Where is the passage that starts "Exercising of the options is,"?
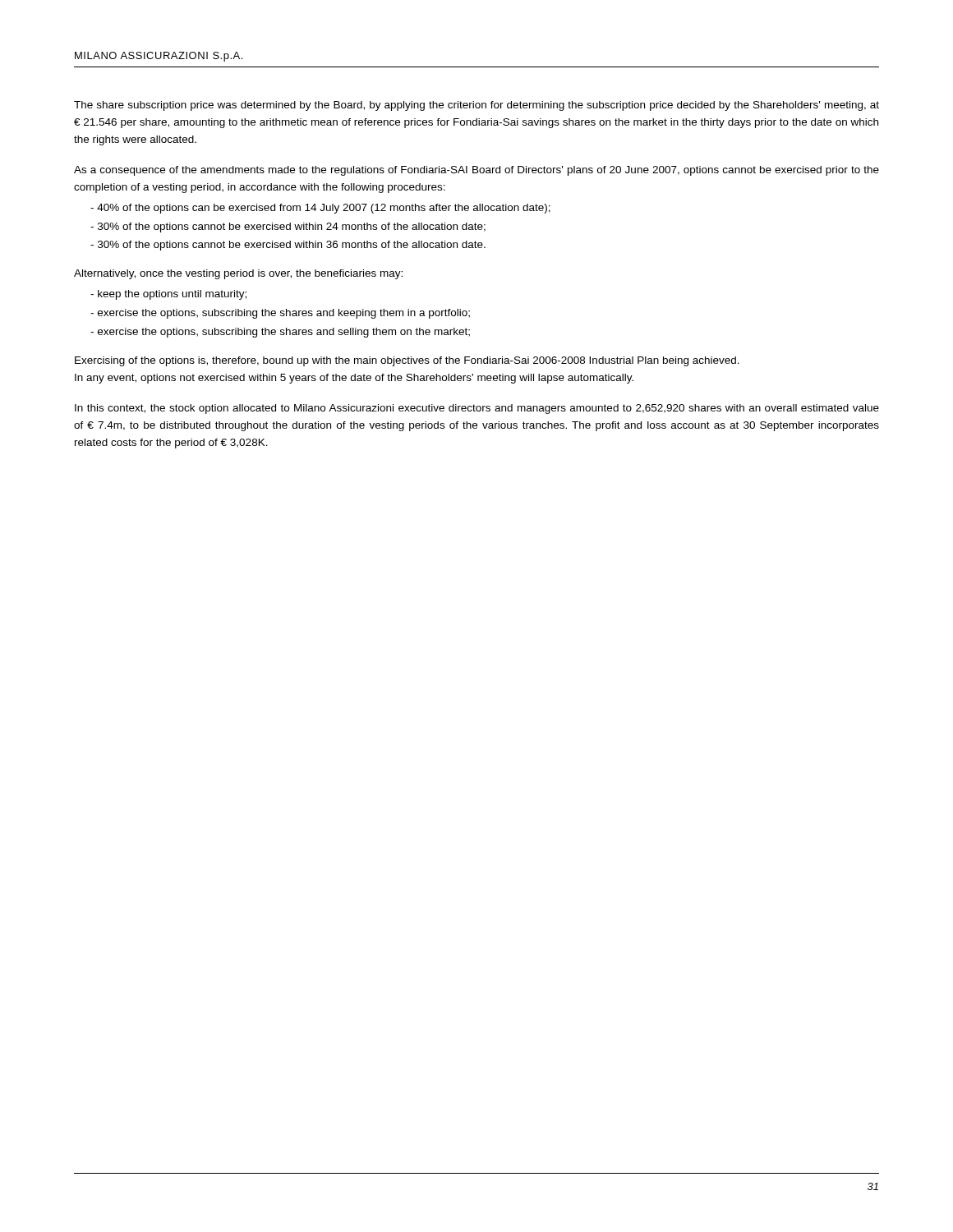The width and height of the screenshot is (953, 1232). [x=407, y=369]
